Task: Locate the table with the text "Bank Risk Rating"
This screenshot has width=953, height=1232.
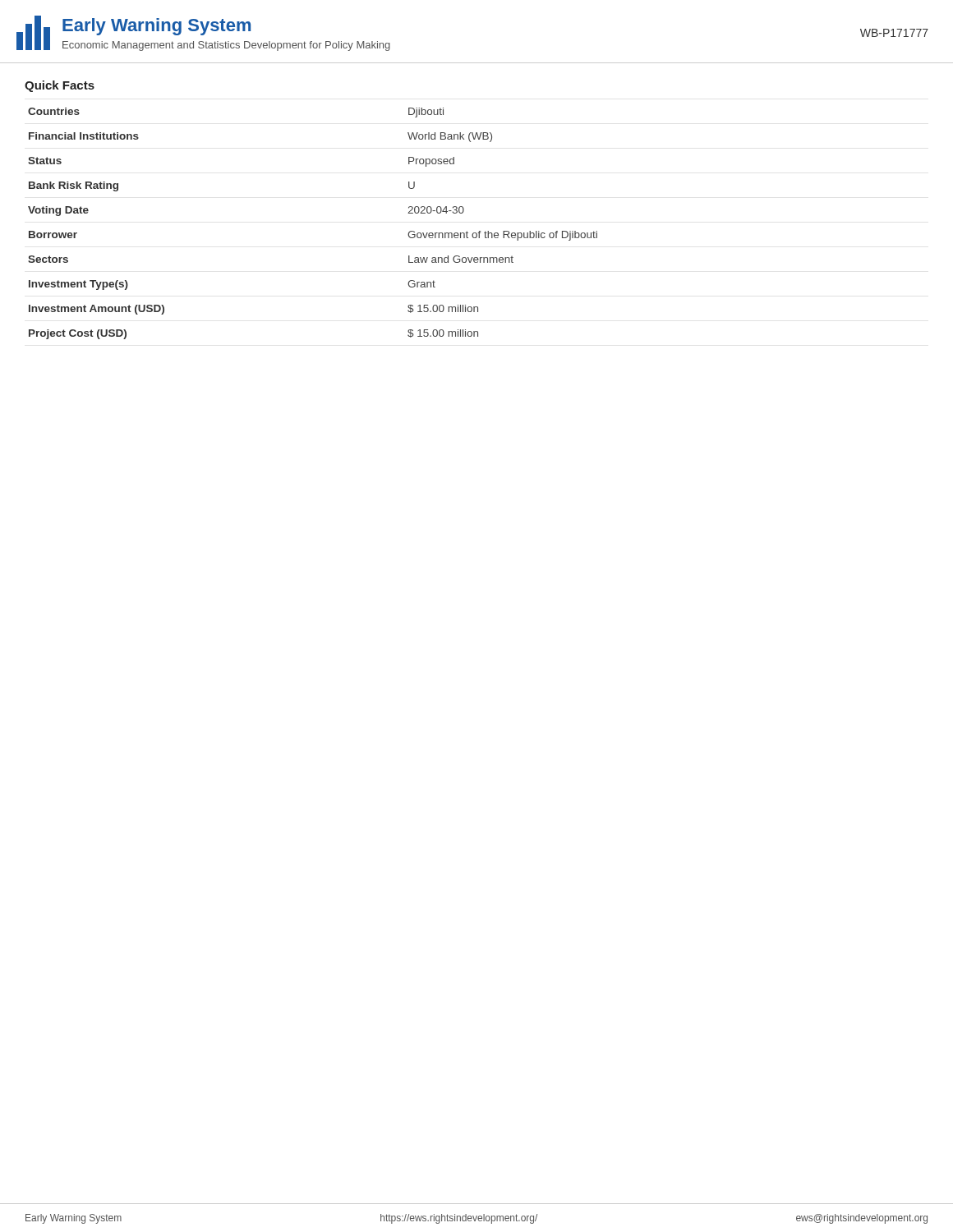Action: click(476, 222)
